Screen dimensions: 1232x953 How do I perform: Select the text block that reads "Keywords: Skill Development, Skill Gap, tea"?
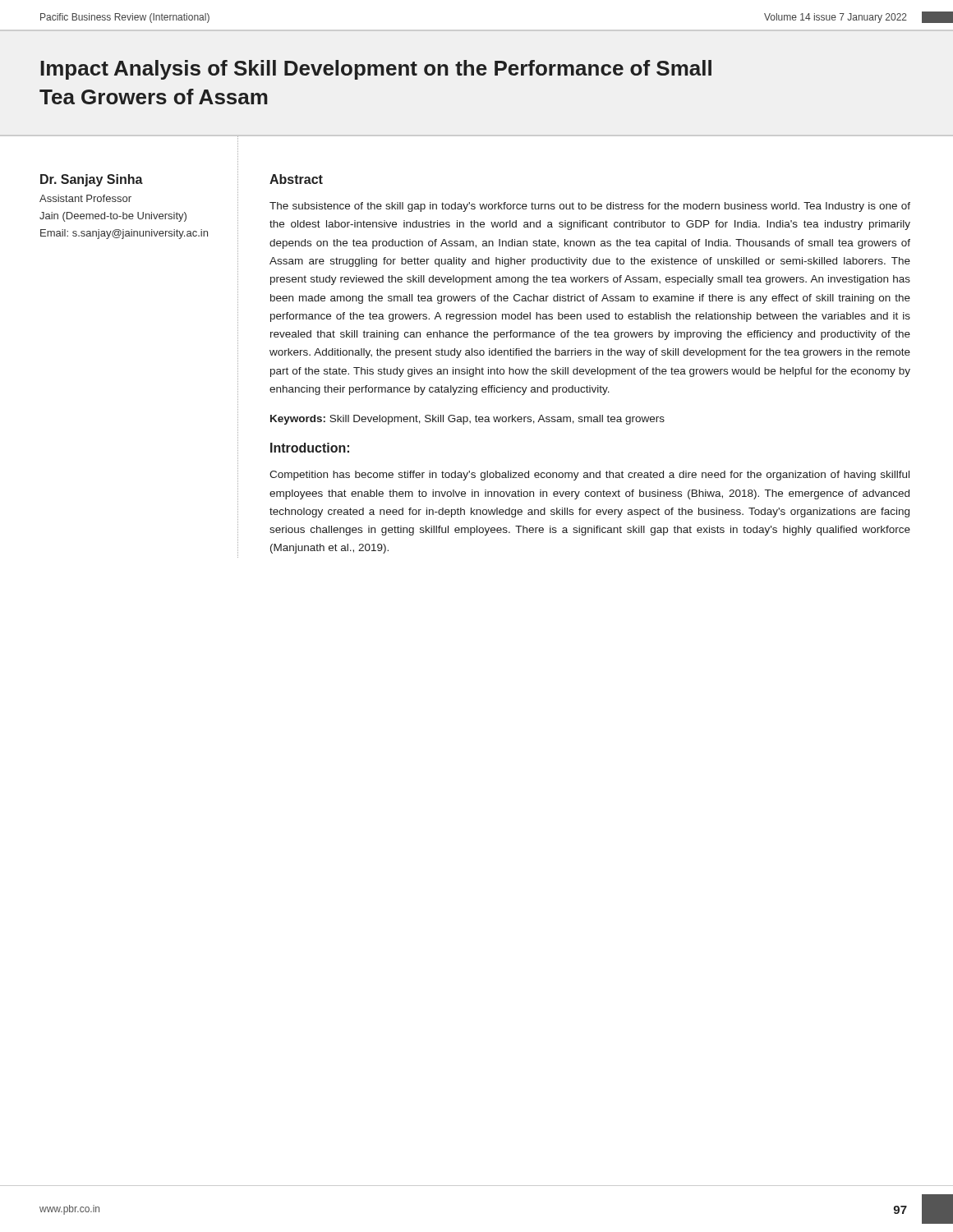590,419
